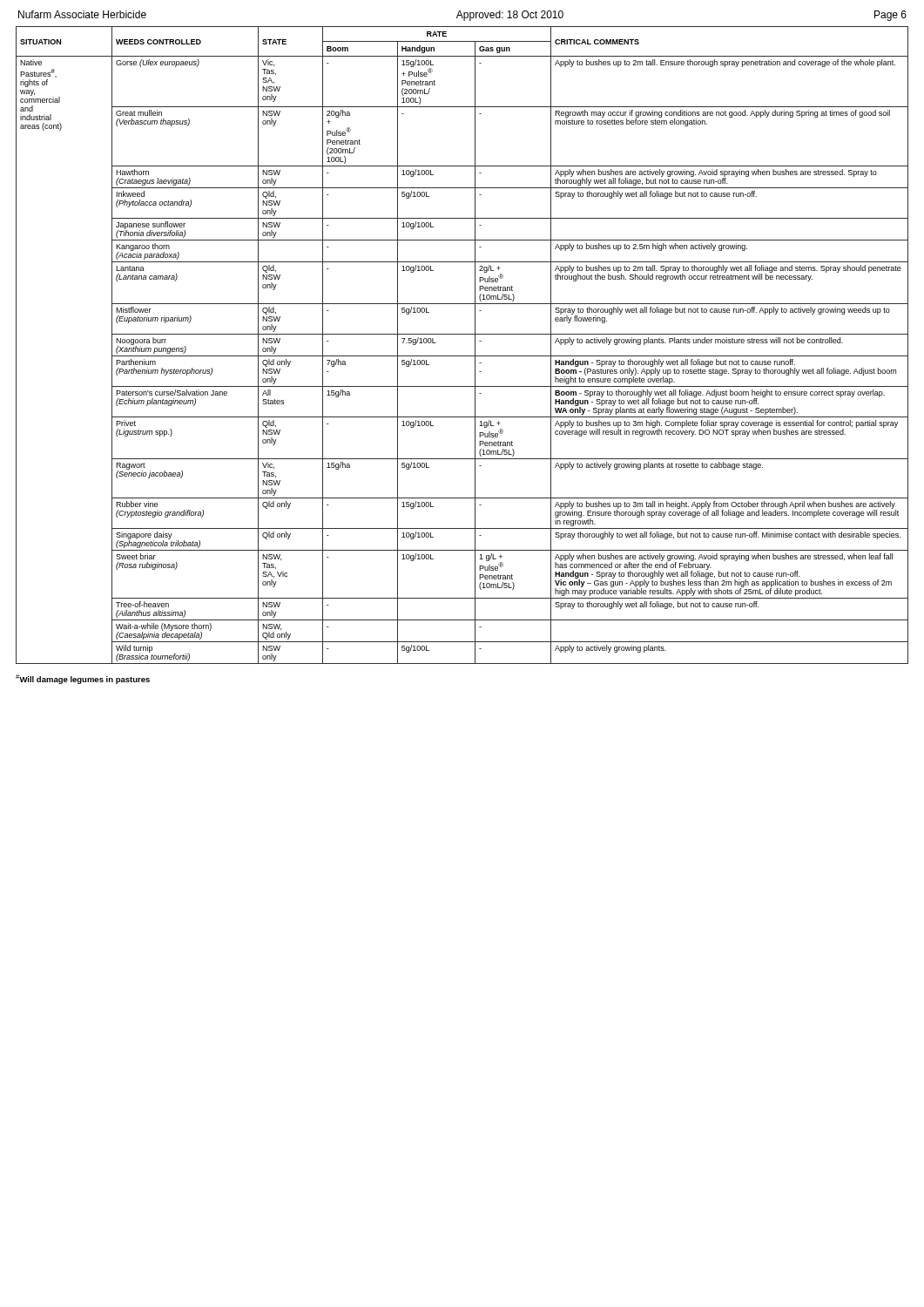This screenshot has width=924, height=1307.
Task: Select the table that reads "NSW only"
Action: tap(462, 349)
